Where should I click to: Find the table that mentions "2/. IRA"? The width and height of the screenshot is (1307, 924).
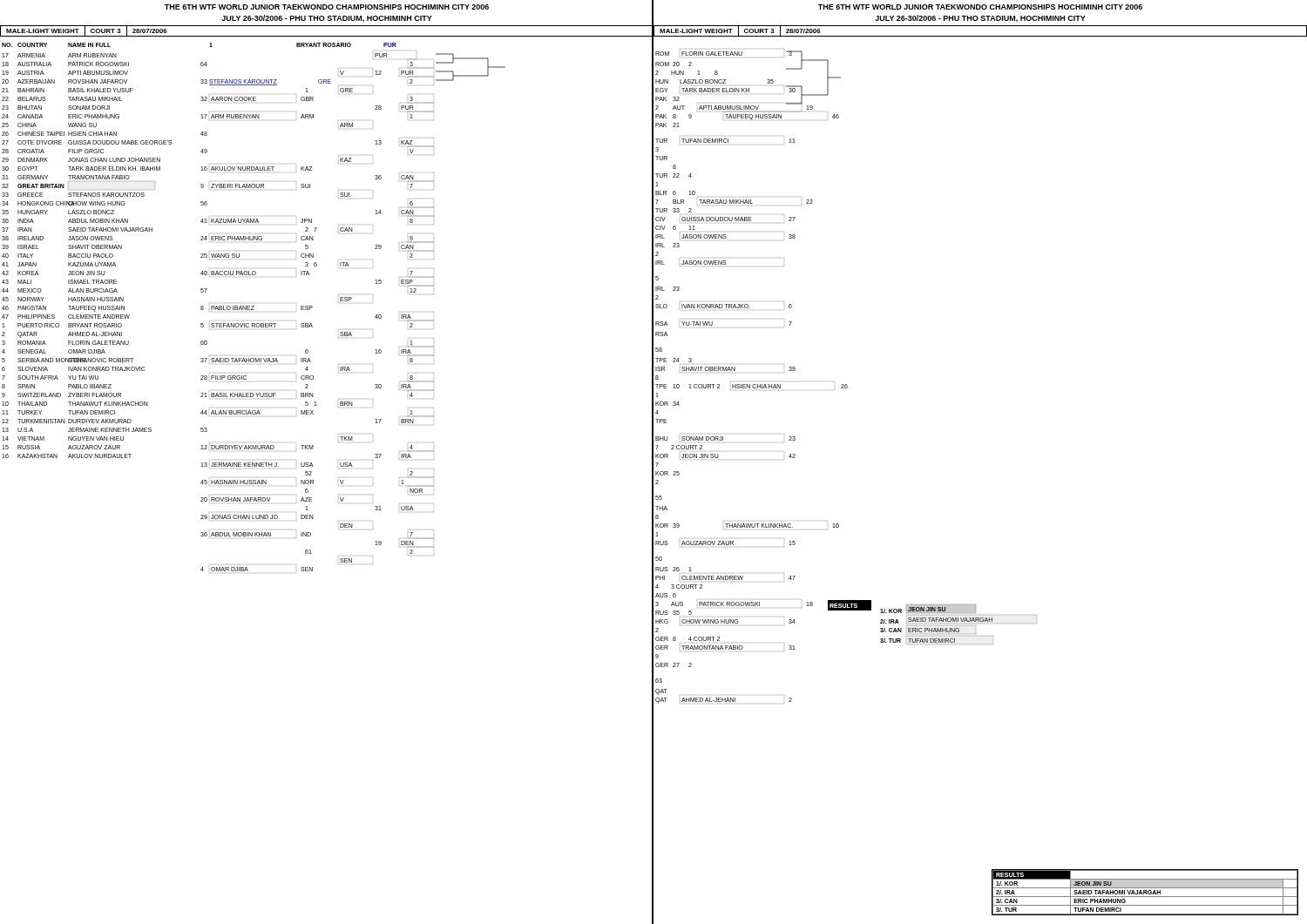point(1145,892)
